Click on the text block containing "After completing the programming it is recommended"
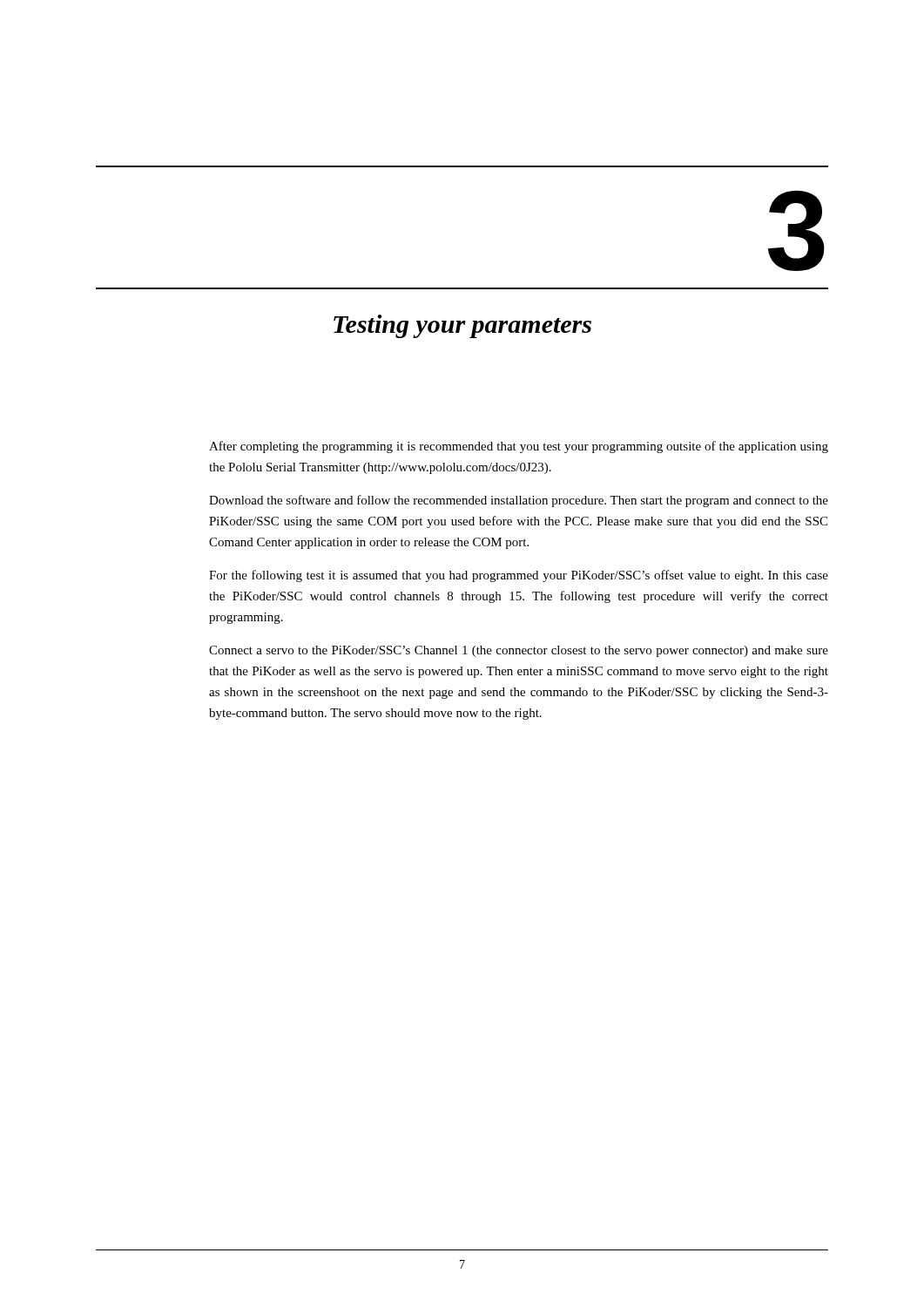 point(519,579)
